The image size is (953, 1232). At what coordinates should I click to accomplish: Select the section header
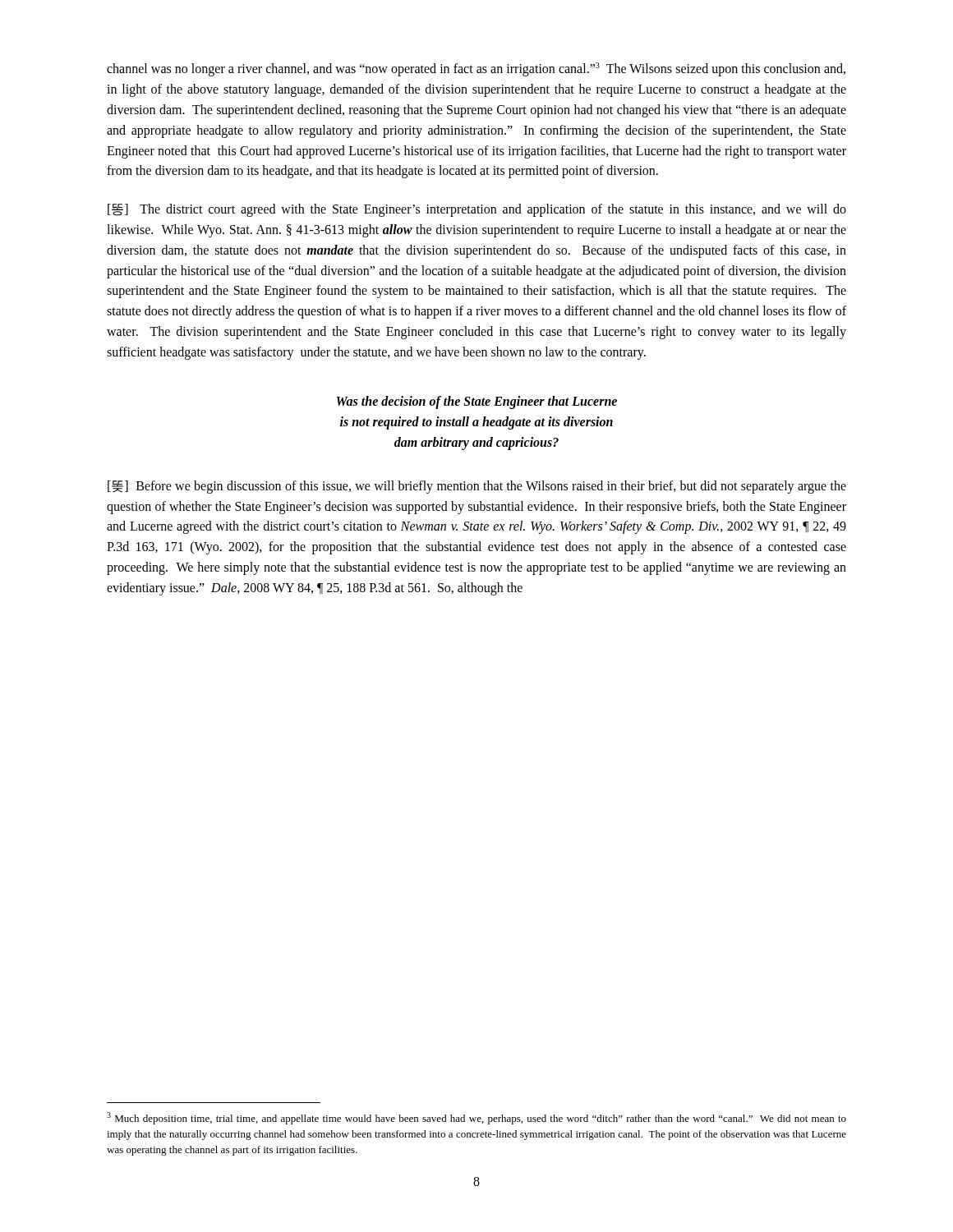point(476,422)
